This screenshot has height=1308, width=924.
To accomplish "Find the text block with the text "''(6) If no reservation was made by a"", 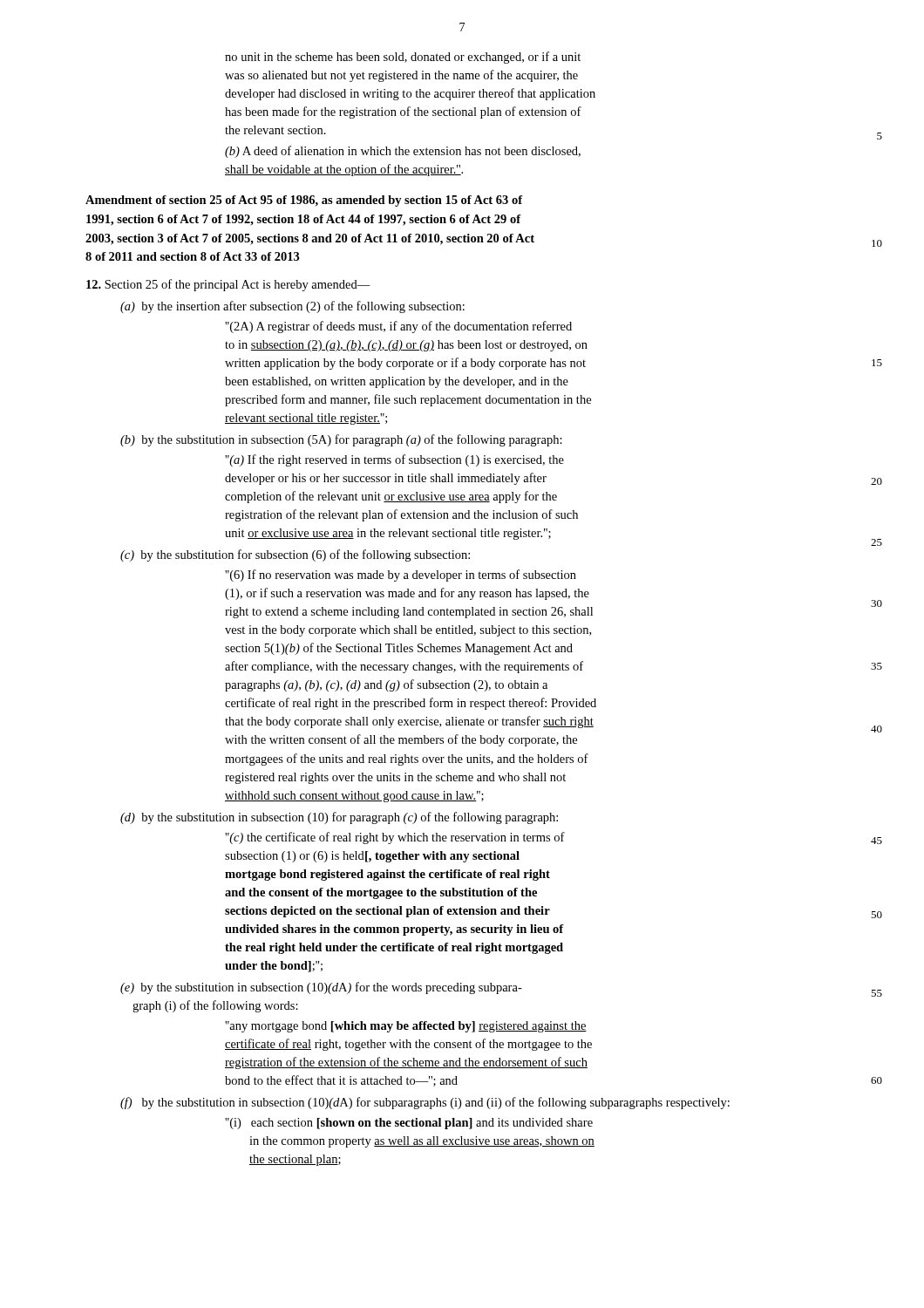I will tap(411, 685).
